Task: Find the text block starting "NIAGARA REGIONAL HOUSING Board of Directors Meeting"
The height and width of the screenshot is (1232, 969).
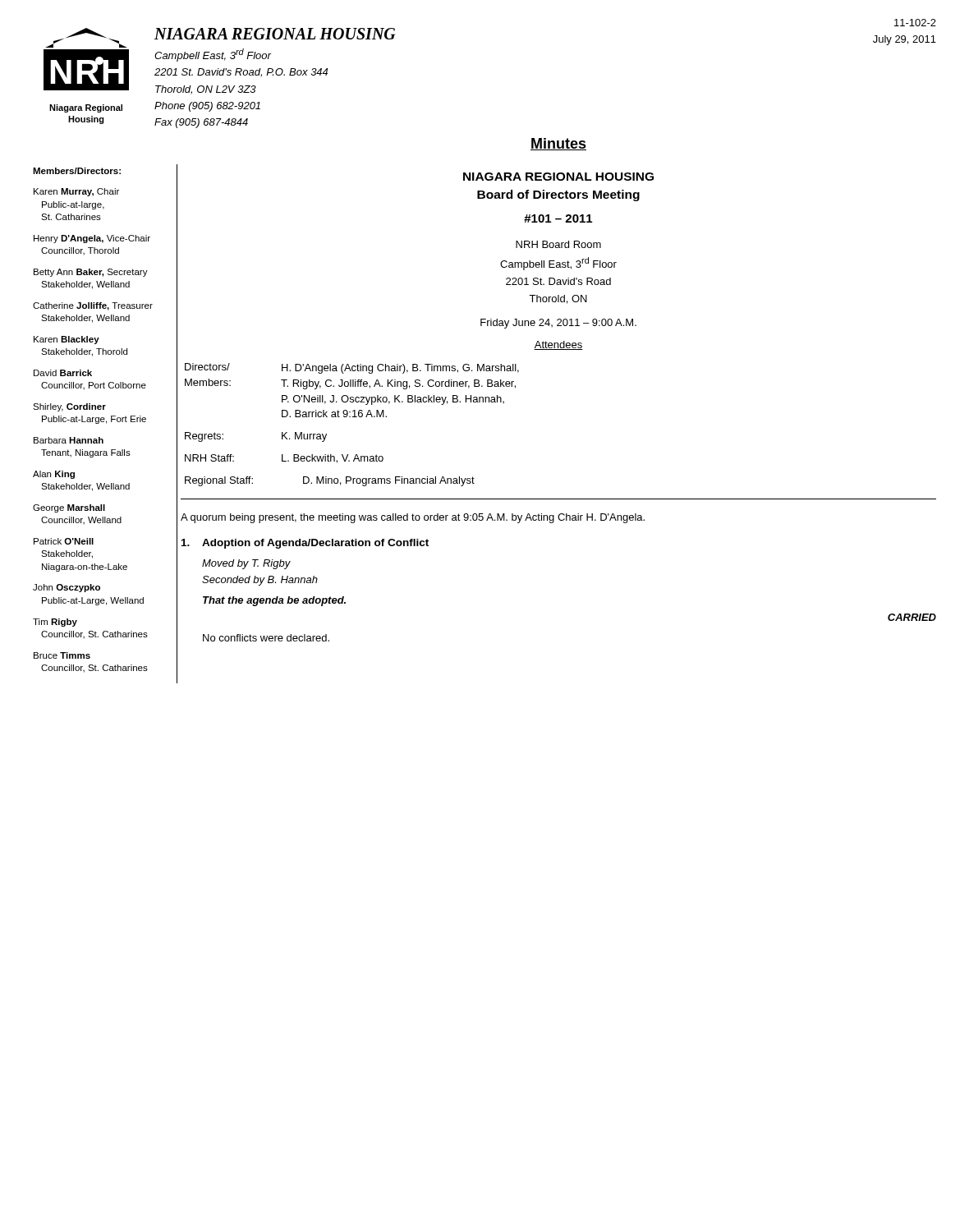Action: pyautogui.click(x=558, y=185)
